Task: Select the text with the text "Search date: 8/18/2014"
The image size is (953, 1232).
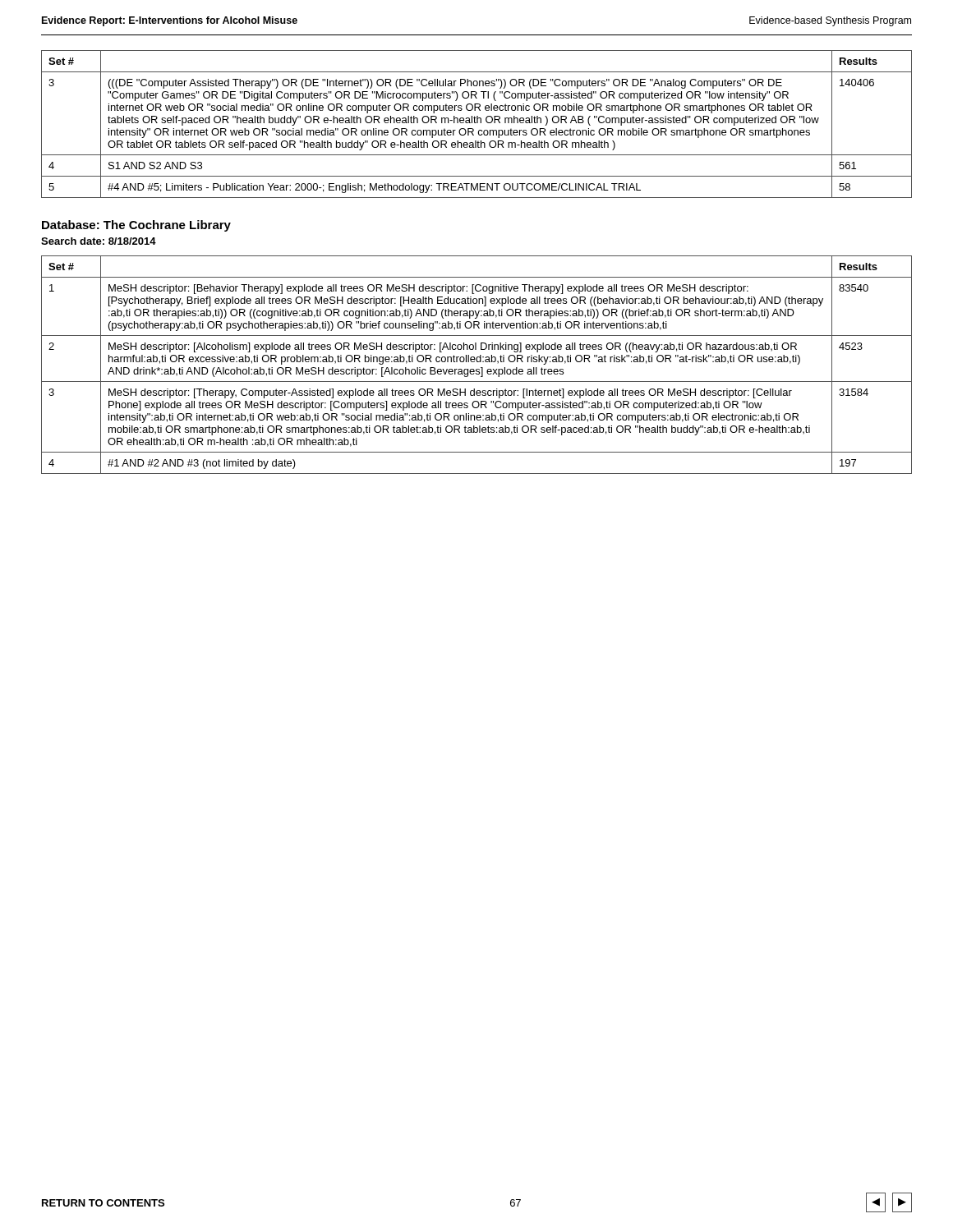Action: coord(98,241)
